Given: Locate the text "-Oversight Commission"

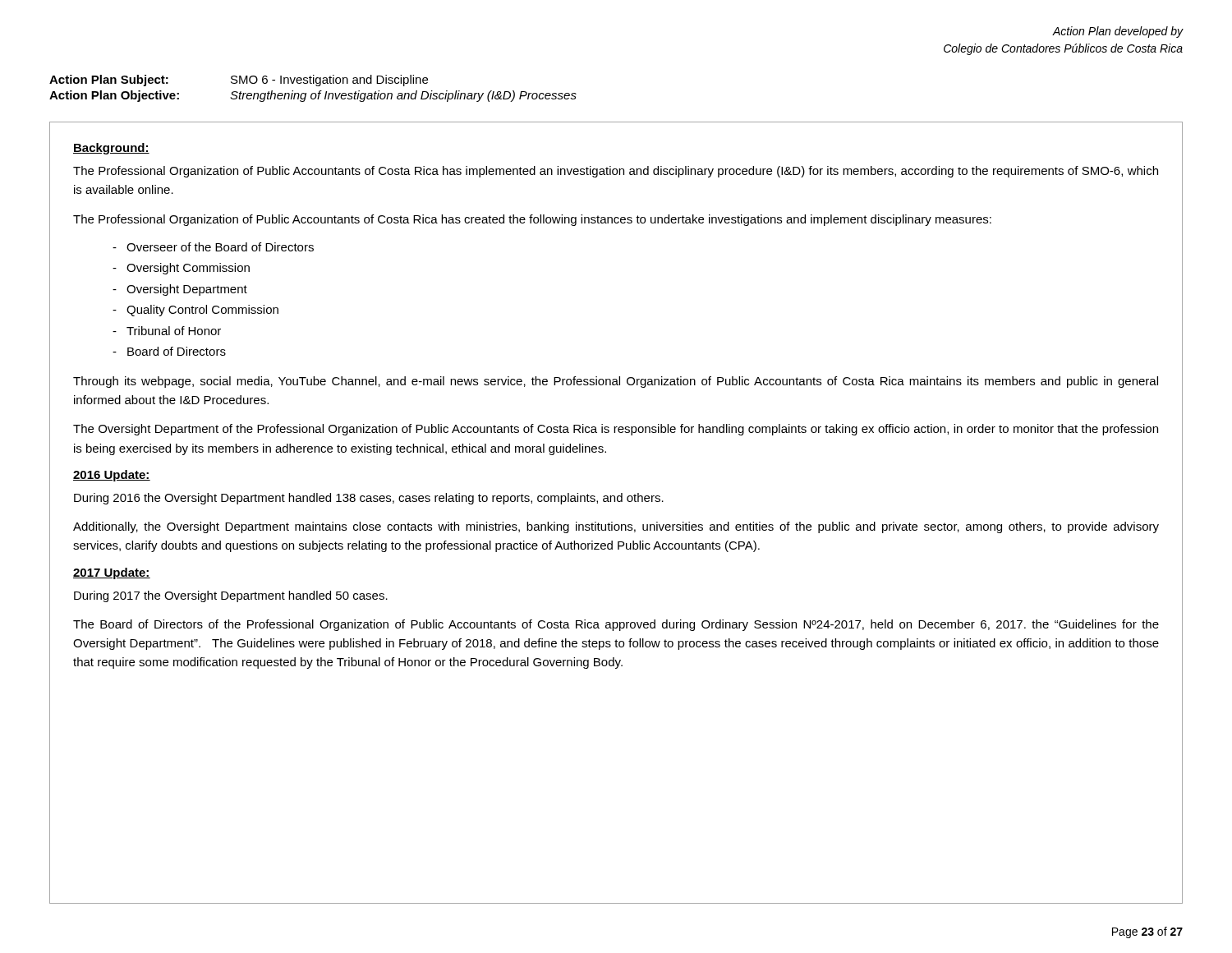Looking at the screenshot, I should click(181, 268).
